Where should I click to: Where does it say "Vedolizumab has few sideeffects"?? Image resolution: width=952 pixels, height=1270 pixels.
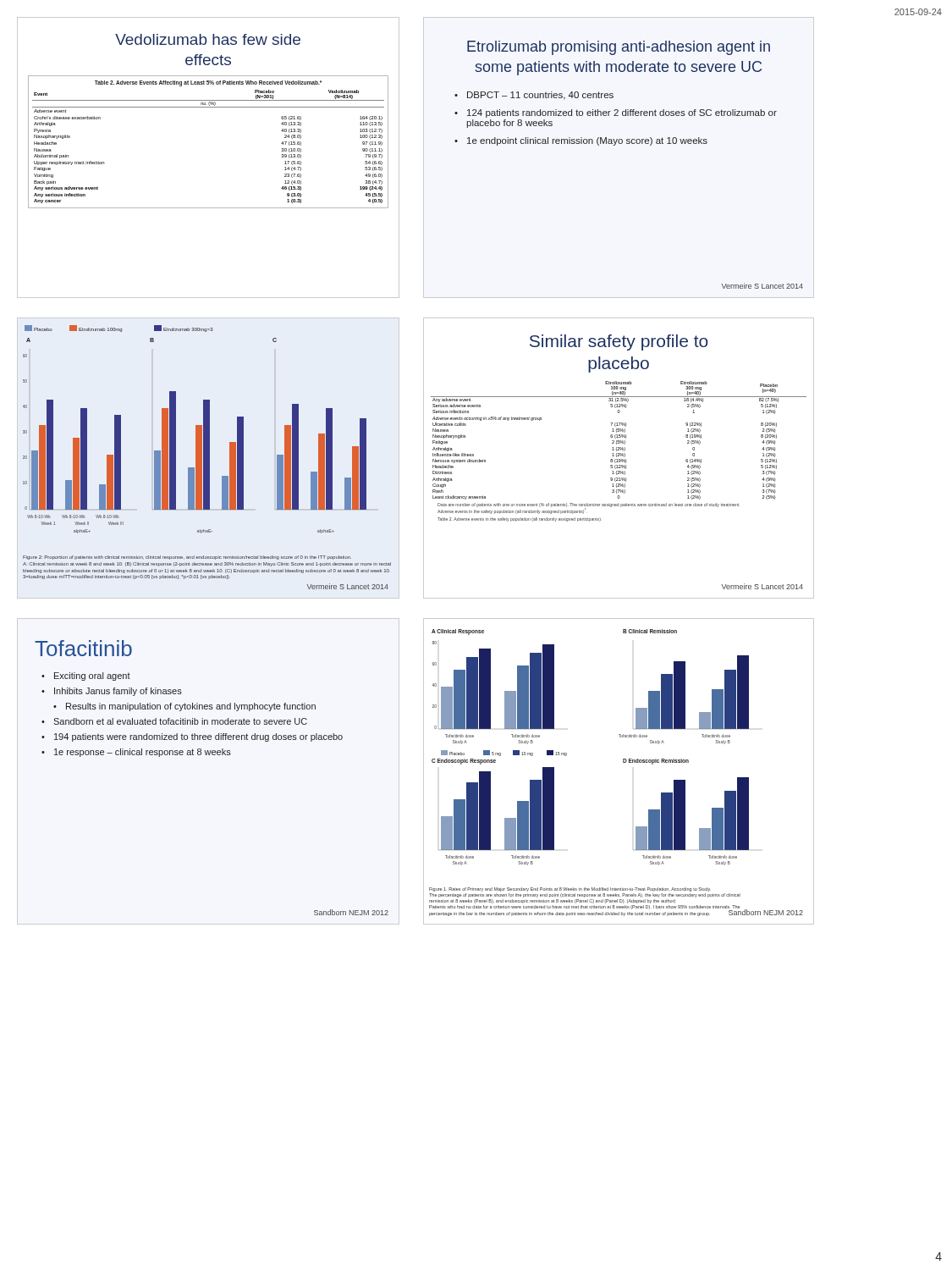pyautogui.click(x=208, y=49)
